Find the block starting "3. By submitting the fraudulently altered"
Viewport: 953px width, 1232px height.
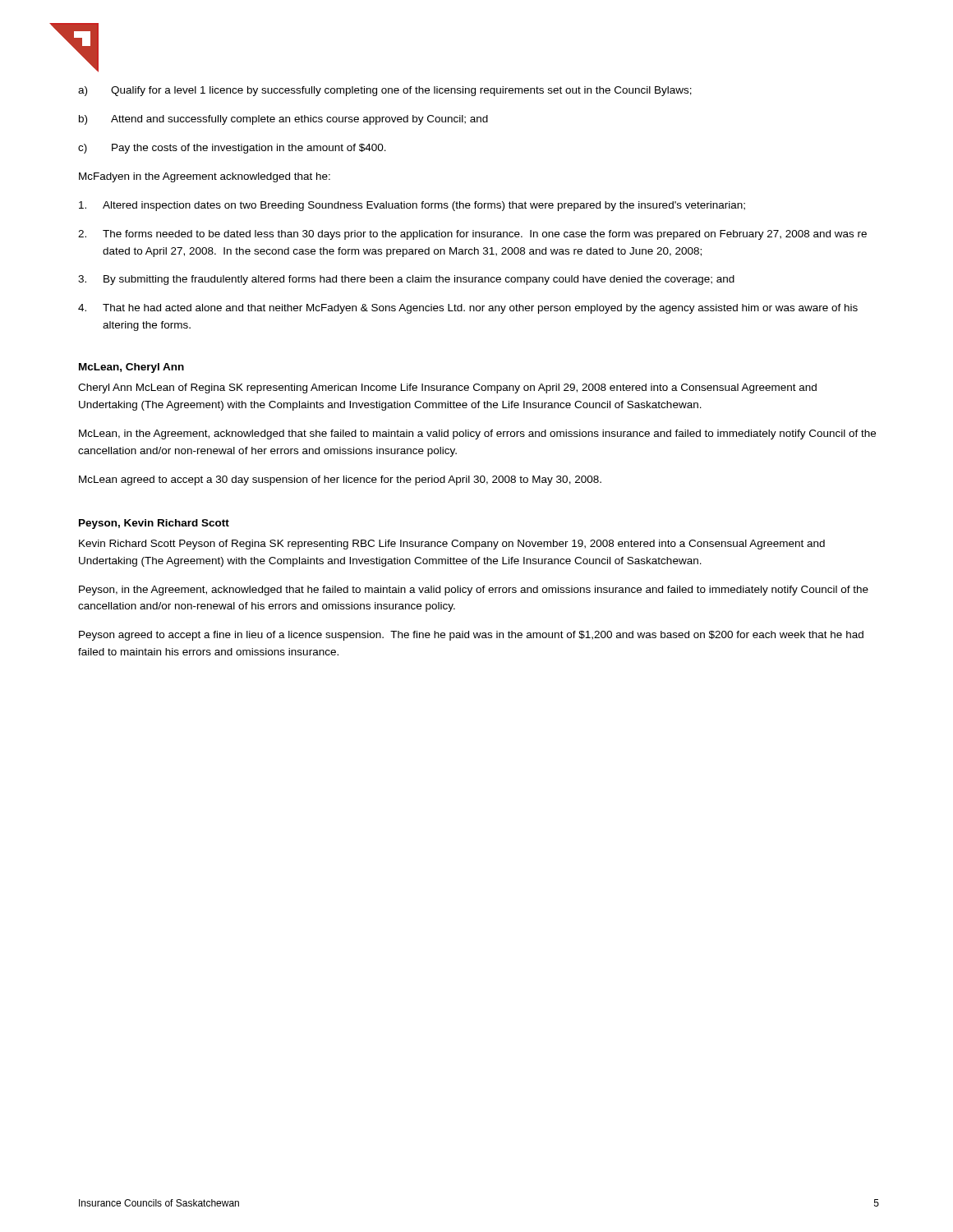tap(406, 280)
